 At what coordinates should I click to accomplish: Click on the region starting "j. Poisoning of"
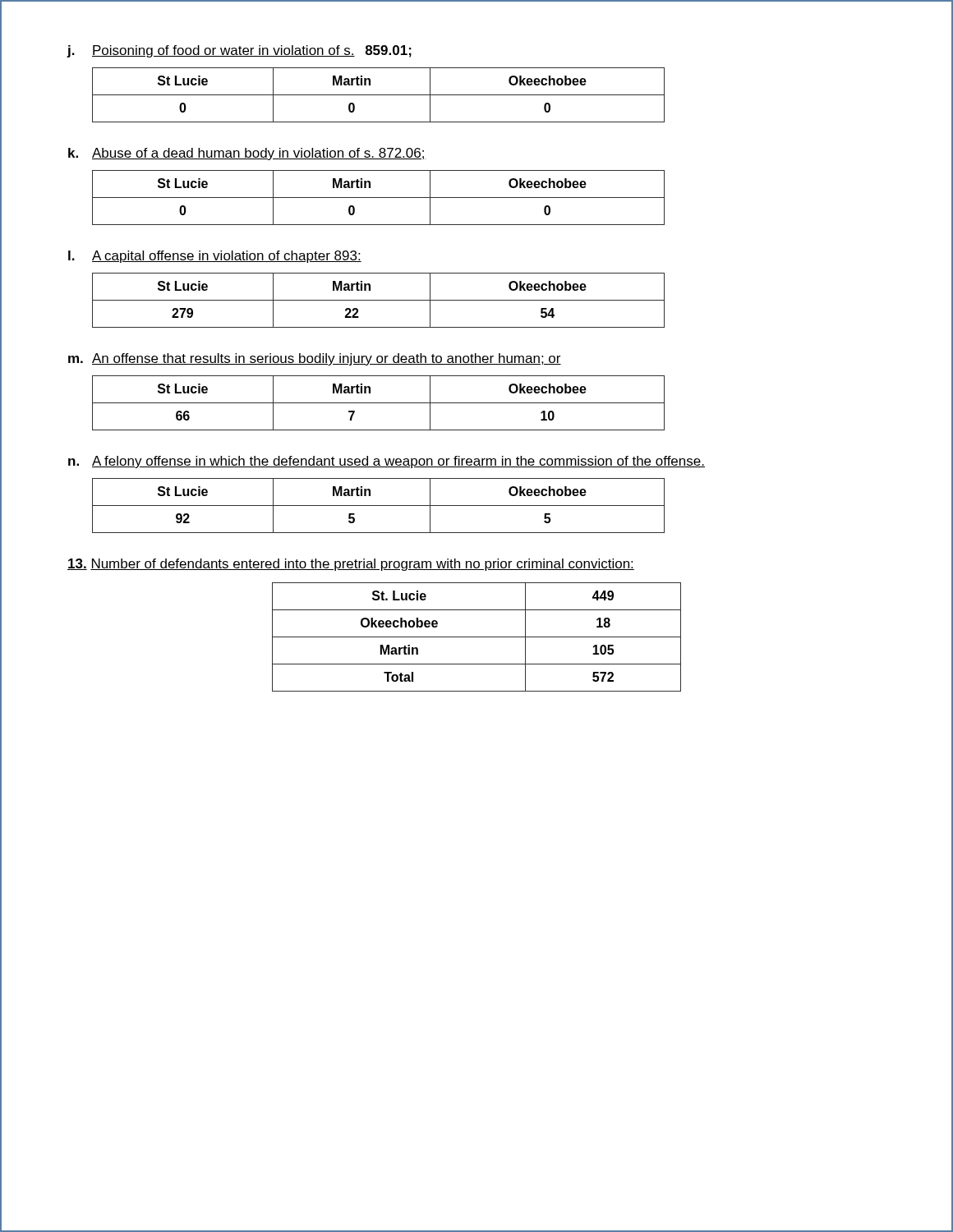(x=476, y=83)
